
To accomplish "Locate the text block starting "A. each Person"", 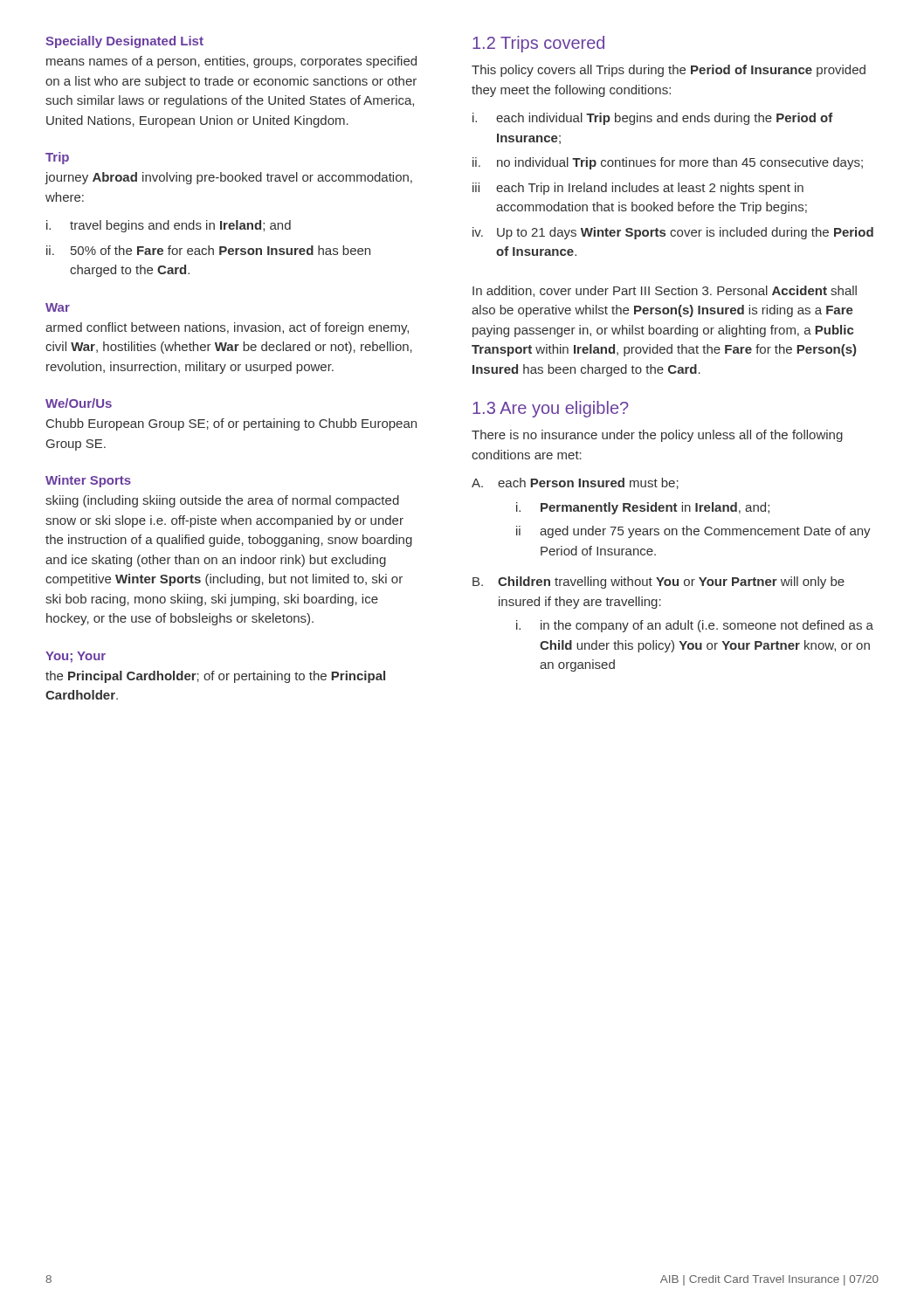I will 675,519.
